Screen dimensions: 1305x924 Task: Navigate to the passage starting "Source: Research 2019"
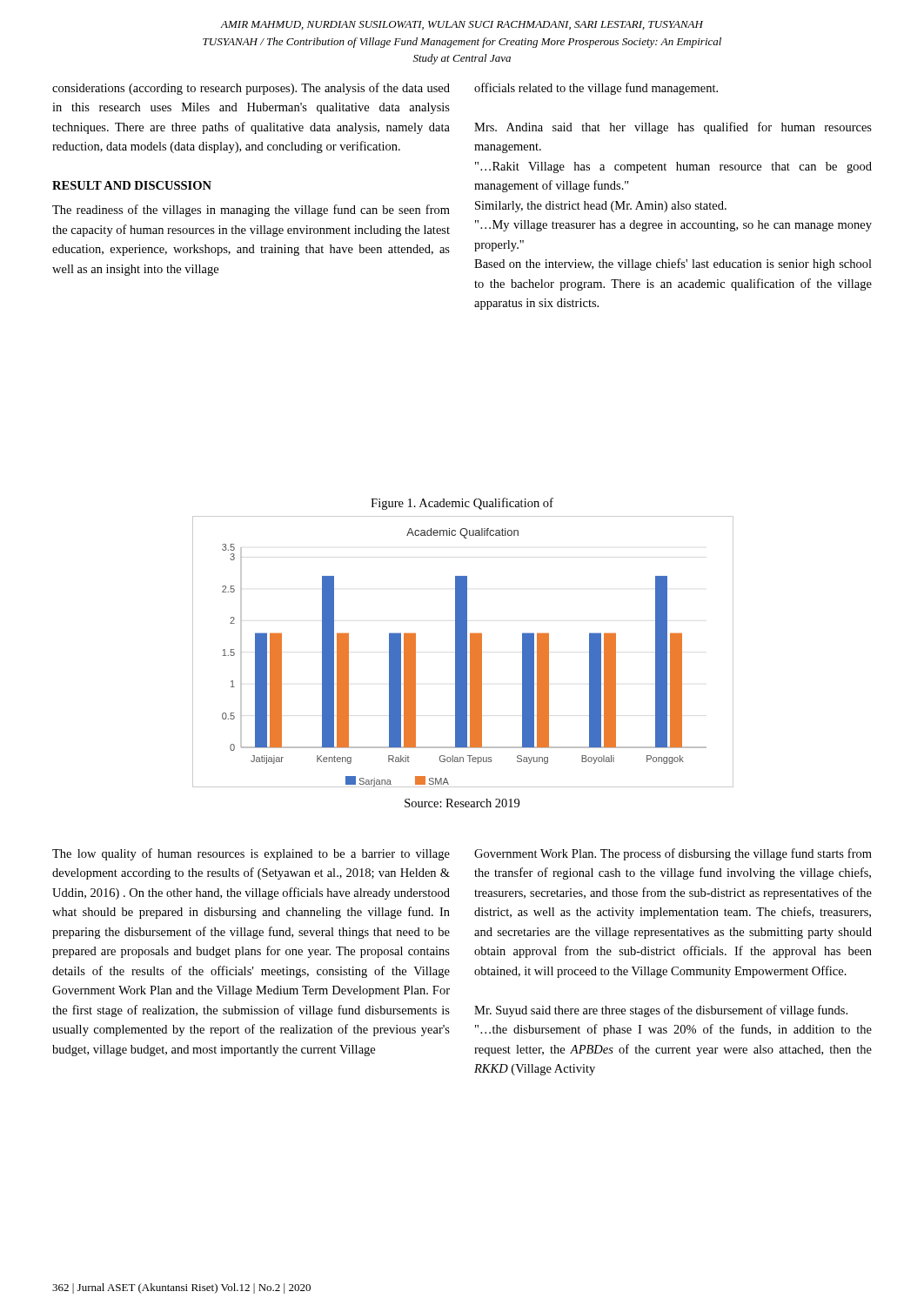click(x=462, y=803)
